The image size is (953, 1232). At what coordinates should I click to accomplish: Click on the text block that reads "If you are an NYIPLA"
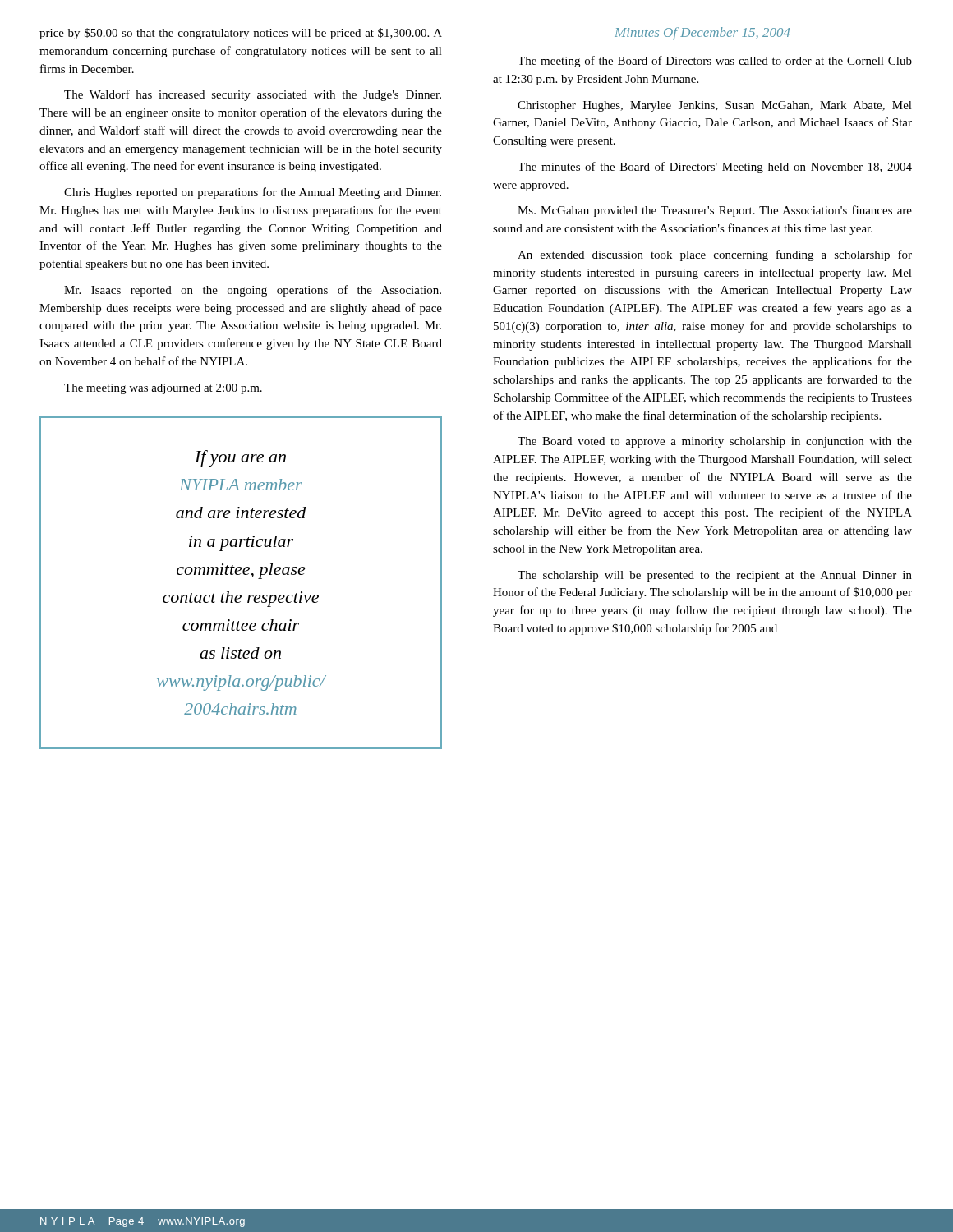pyautogui.click(x=241, y=583)
